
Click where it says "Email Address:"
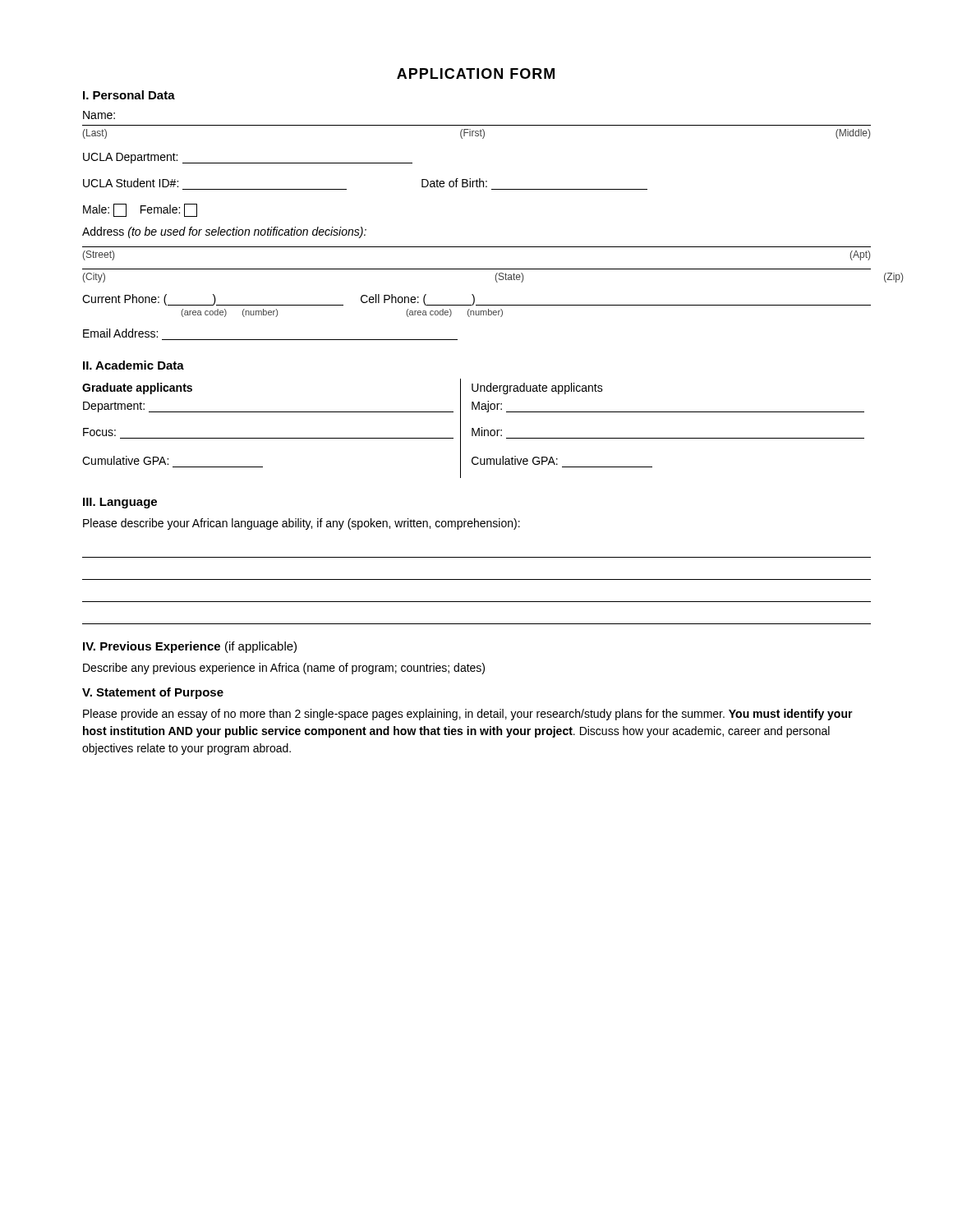coord(270,334)
